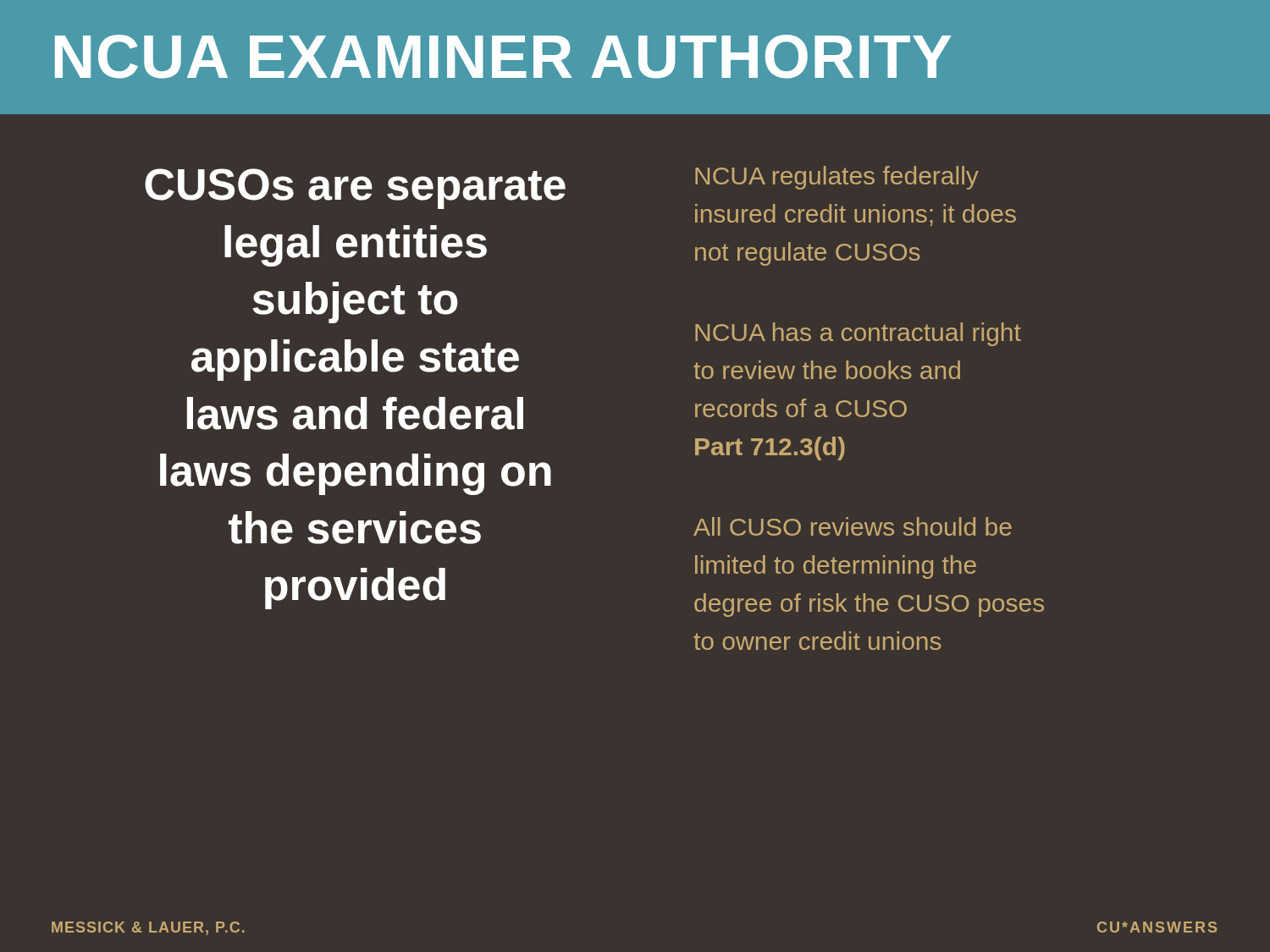
Task: Locate the block of text that opens with "CUSOs are separate legal"
Action: click(355, 385)
